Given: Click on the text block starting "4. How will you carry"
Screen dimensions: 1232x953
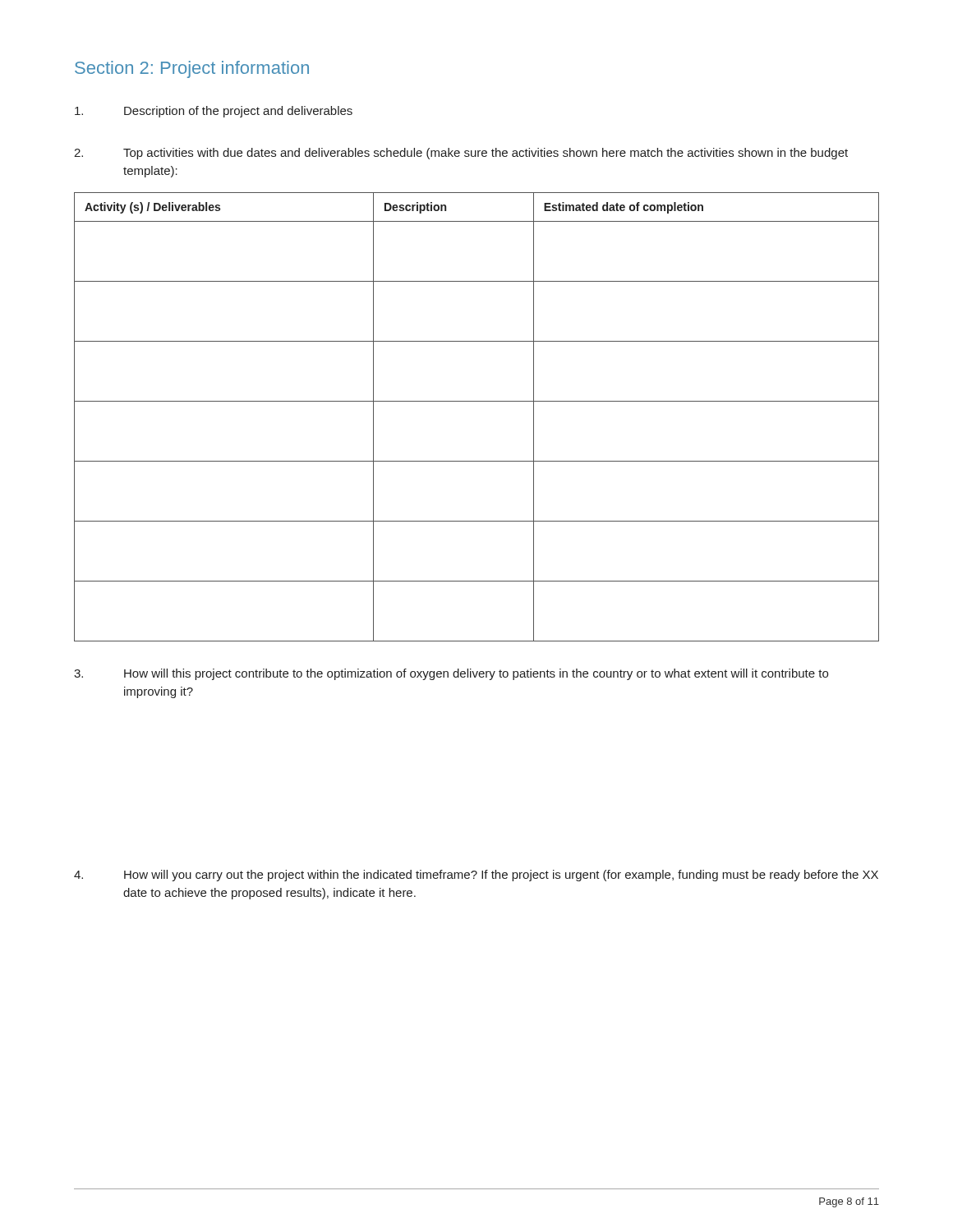Looking at the screenshot, I should pyautogui.click(x=476, y=884).
